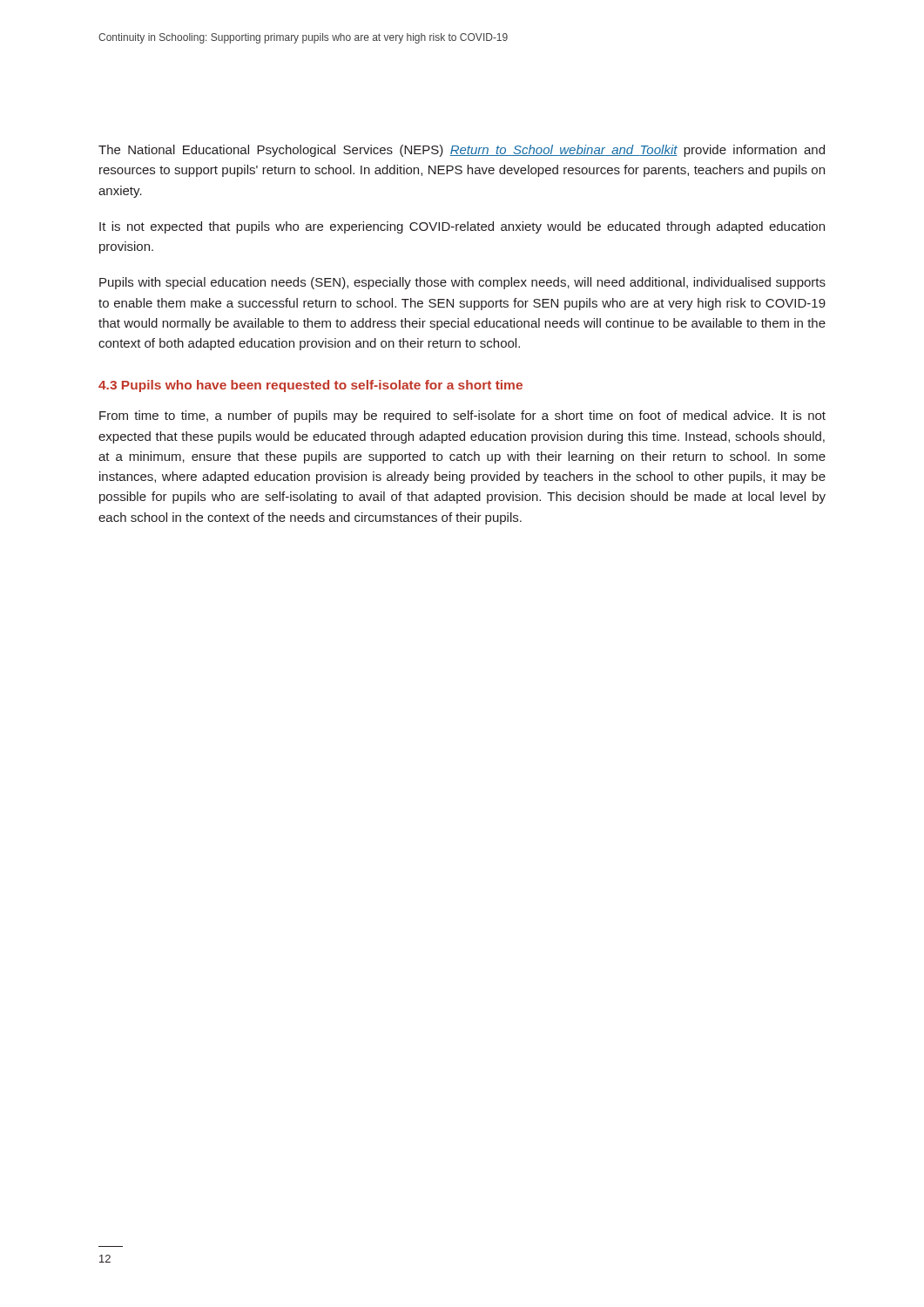Image resolution: width=924 pixels, height=1307 pixels.
Task: Click on the region starting "The National Educational Psychological Services"
Action: tap(462, 170)
